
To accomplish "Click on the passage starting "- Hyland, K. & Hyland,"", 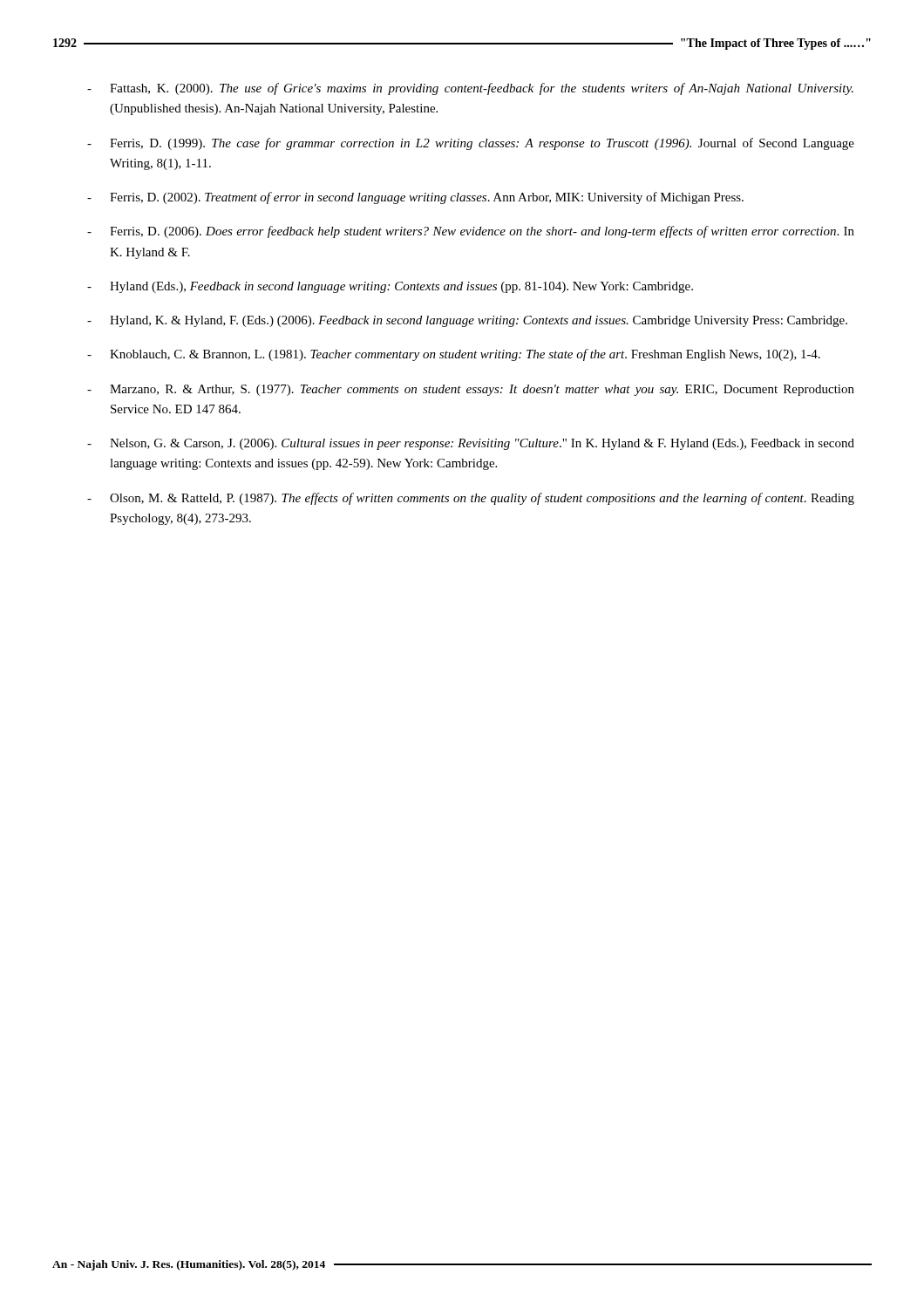I will pos(471,321).
